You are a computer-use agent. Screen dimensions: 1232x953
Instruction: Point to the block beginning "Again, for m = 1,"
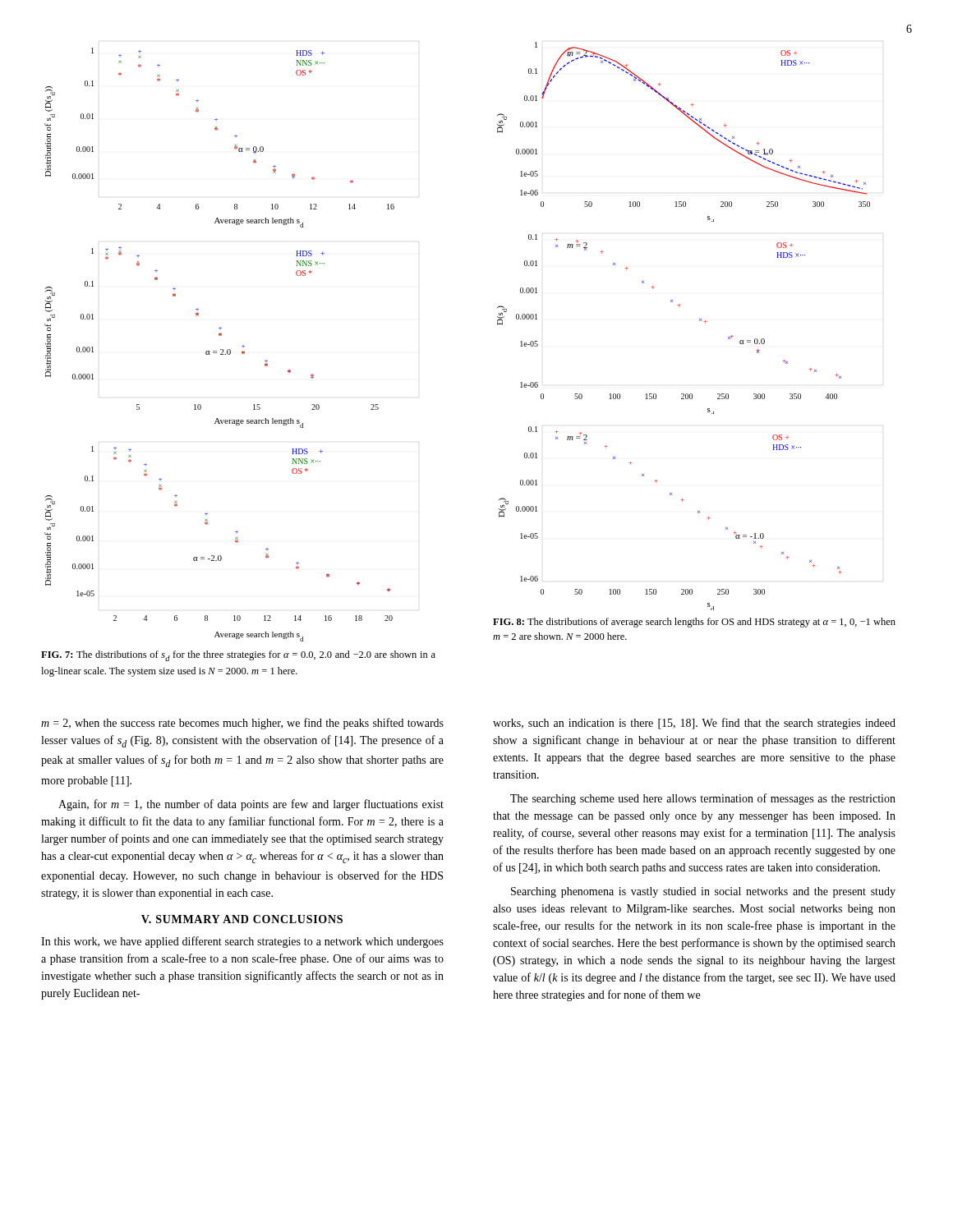point(242,849)
